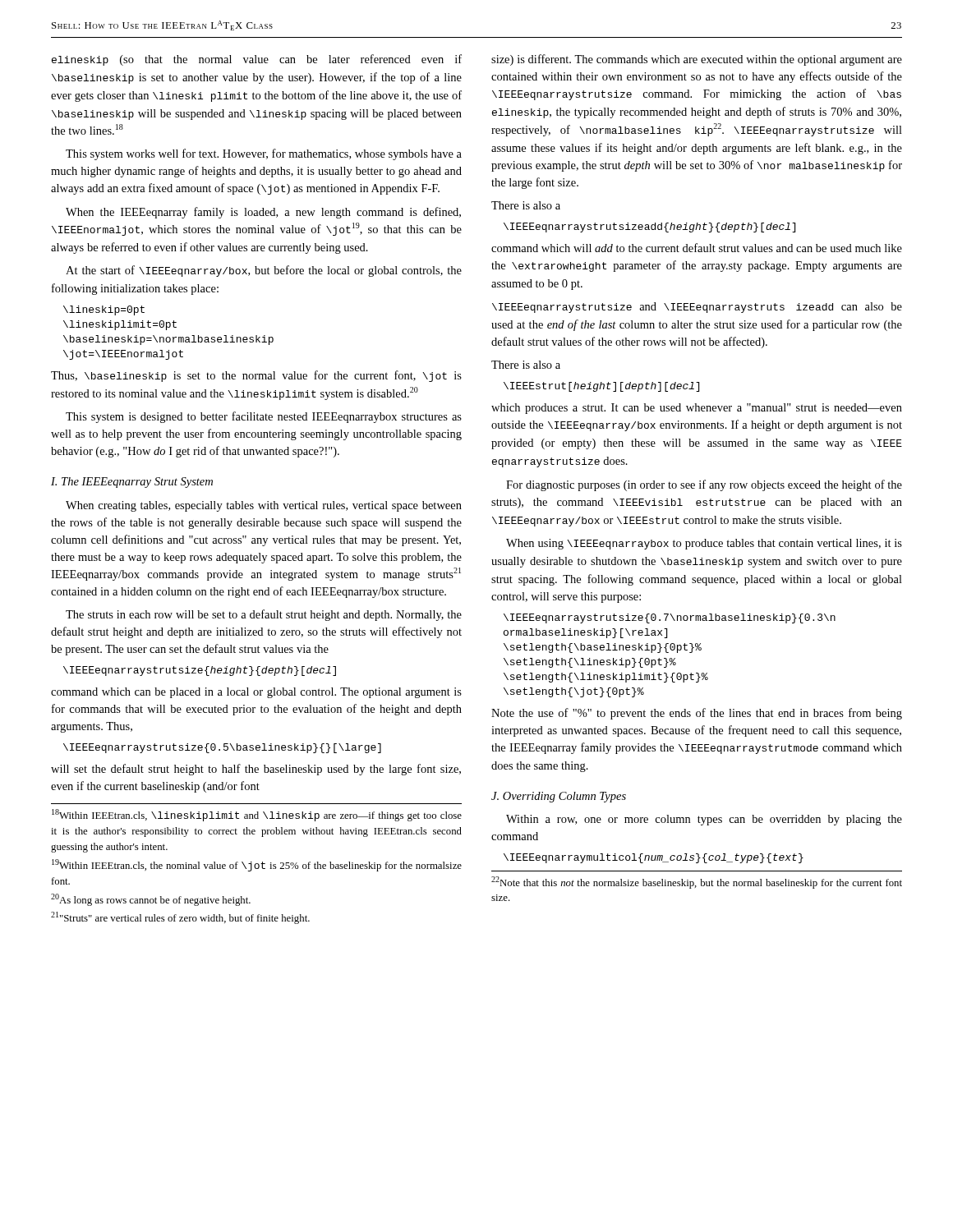Click on the text block that says "When creating tables, especially tables"

pyautogui.click(x=256, y=548)
